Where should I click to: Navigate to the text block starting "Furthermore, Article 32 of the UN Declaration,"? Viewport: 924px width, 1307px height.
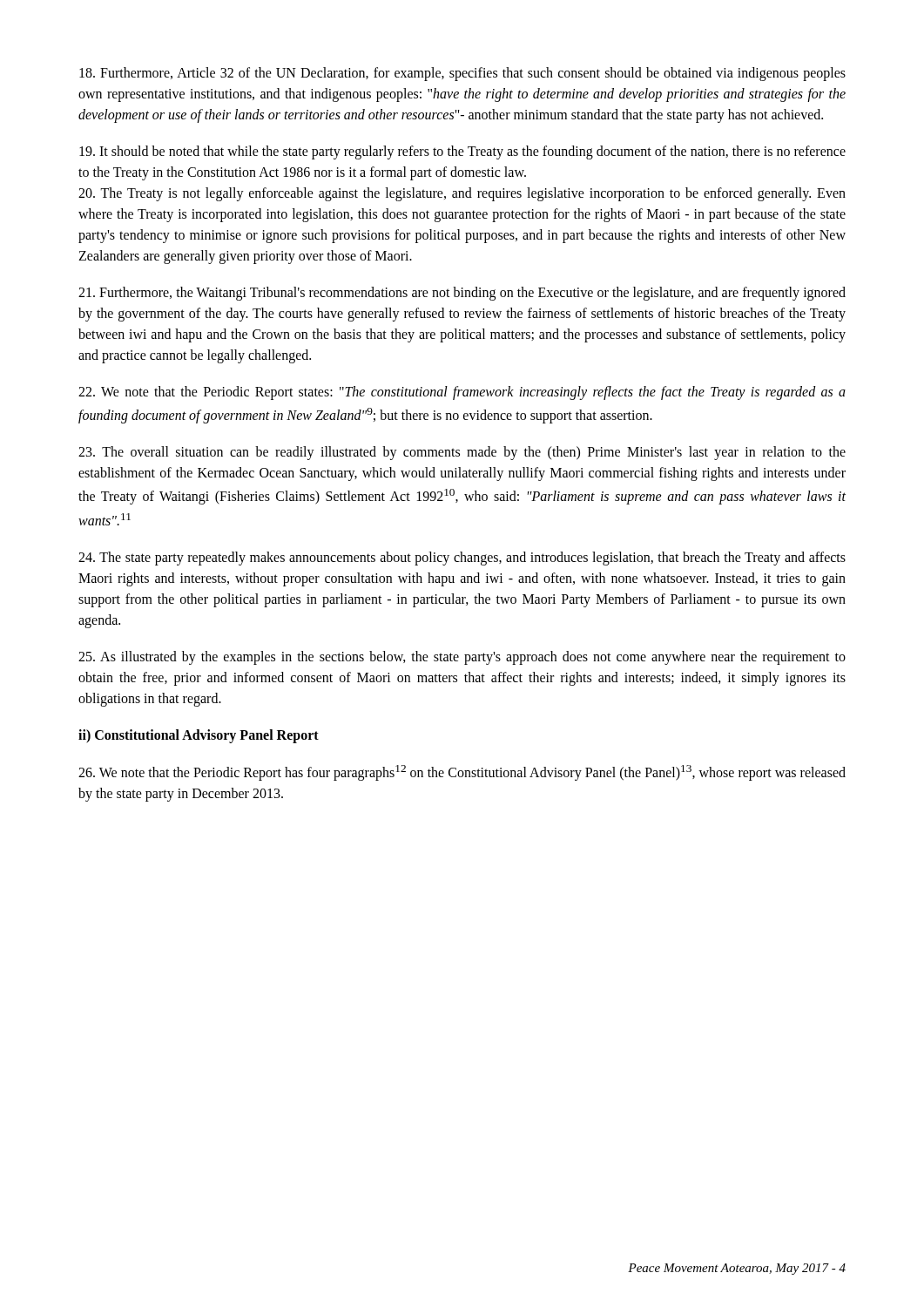[462, 94]
